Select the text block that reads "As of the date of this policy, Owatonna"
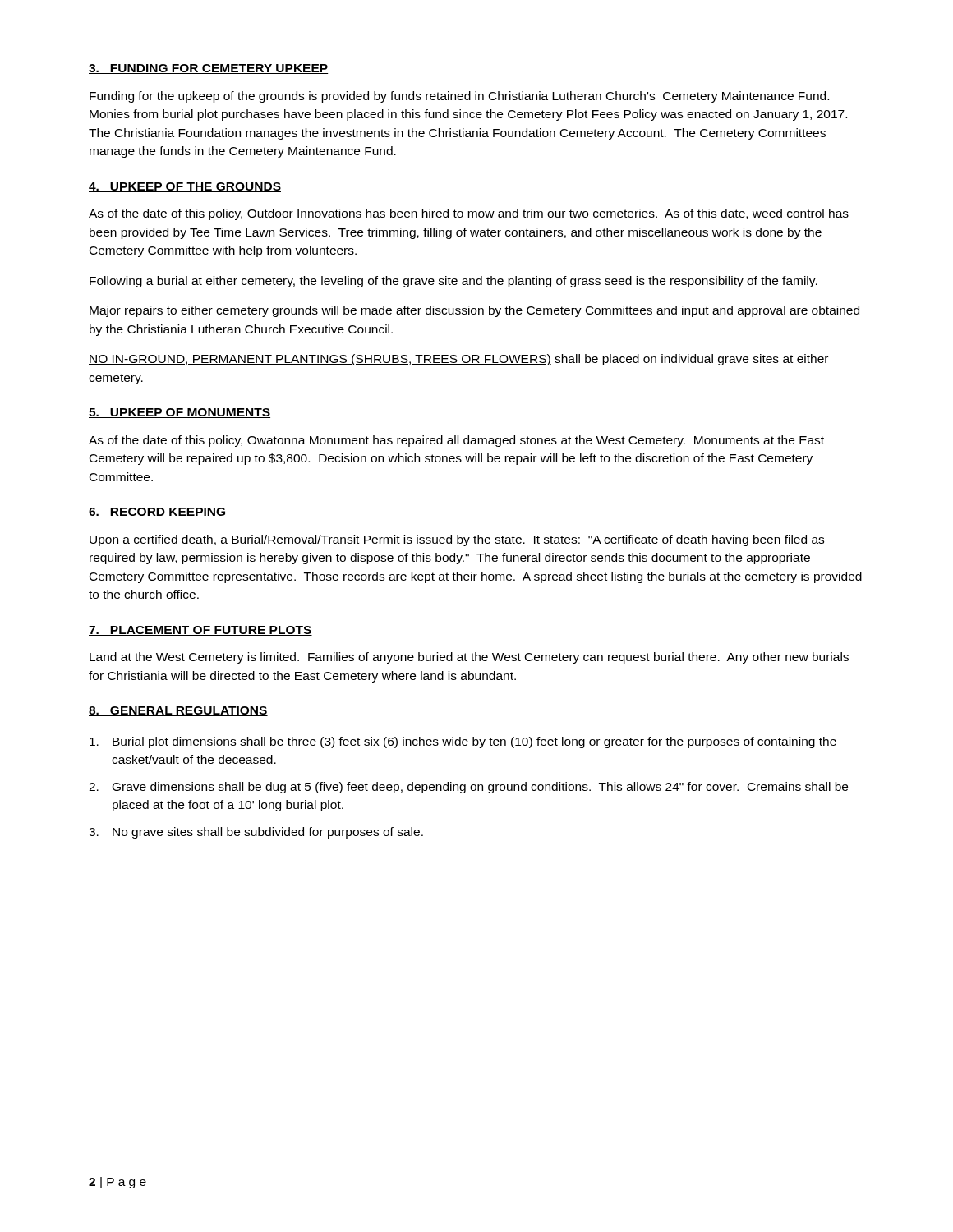This screenshot has width=953, height=1232. pyautogui.click(x=456, y=458)
